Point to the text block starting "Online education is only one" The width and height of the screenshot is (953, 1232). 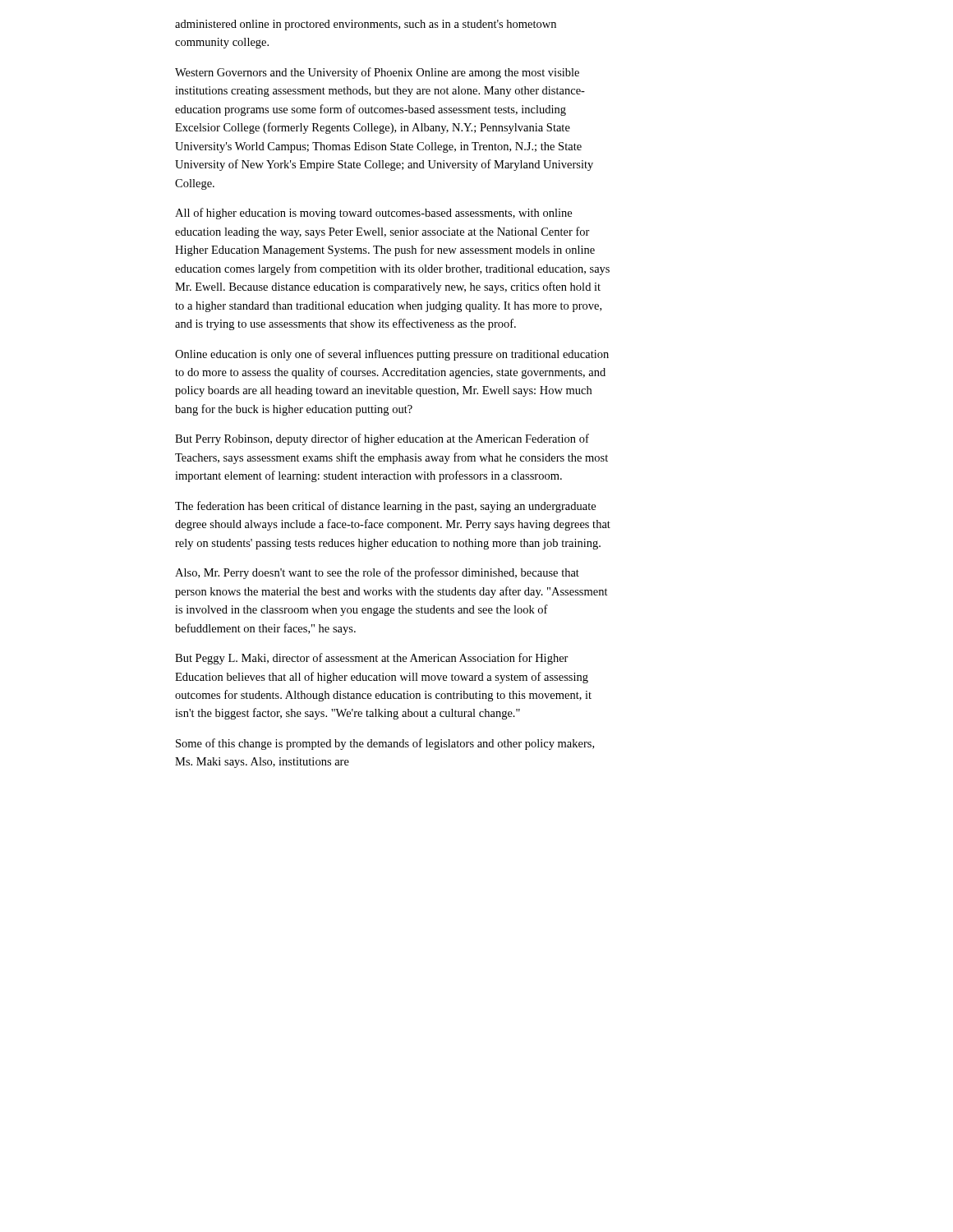pos(392,381)
